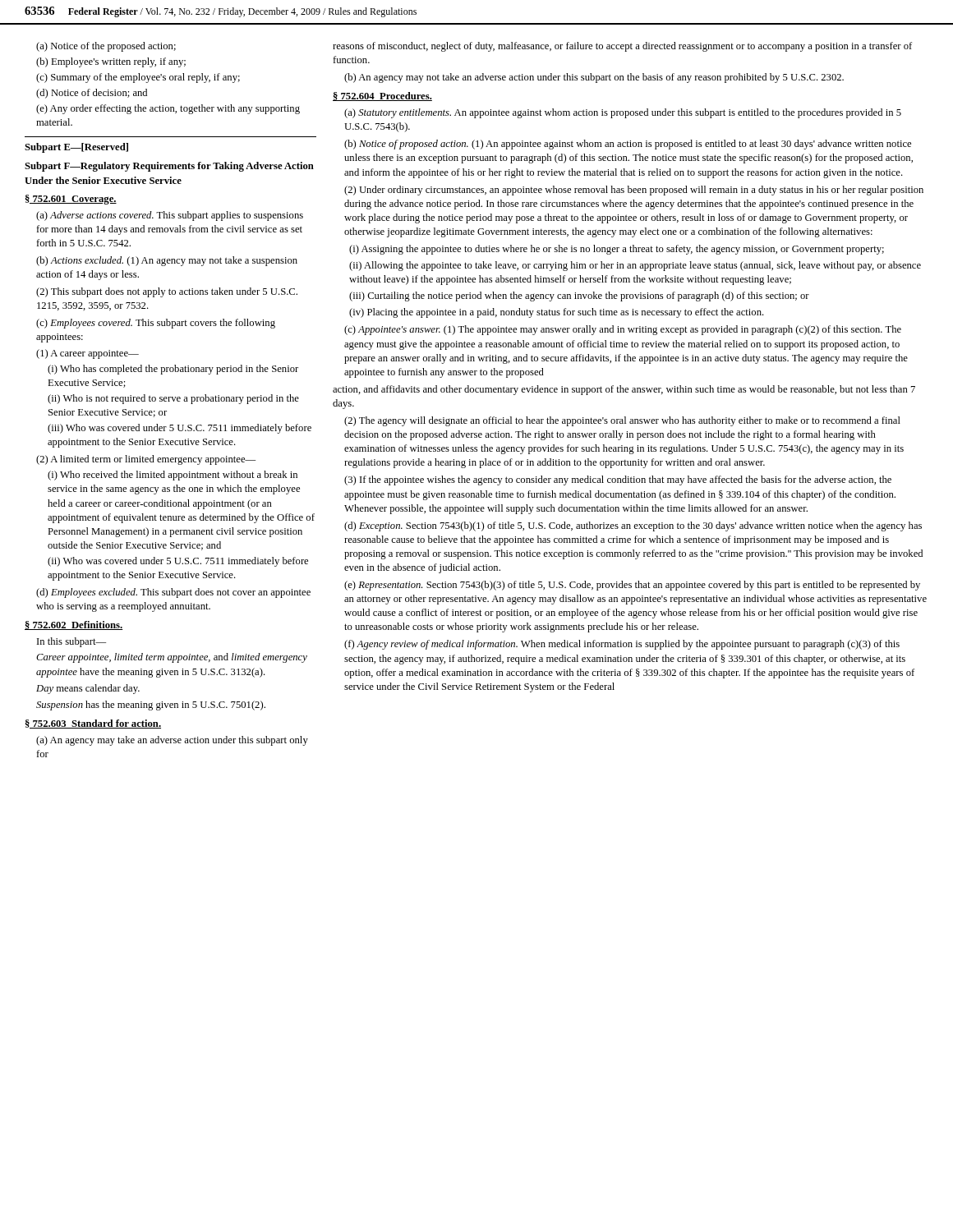The width and height of the screenshot is (953, 1232).
Task: Locate the text starting "(ii) Who is not required"
Action: pyautogui.click(x=173, y=405)
